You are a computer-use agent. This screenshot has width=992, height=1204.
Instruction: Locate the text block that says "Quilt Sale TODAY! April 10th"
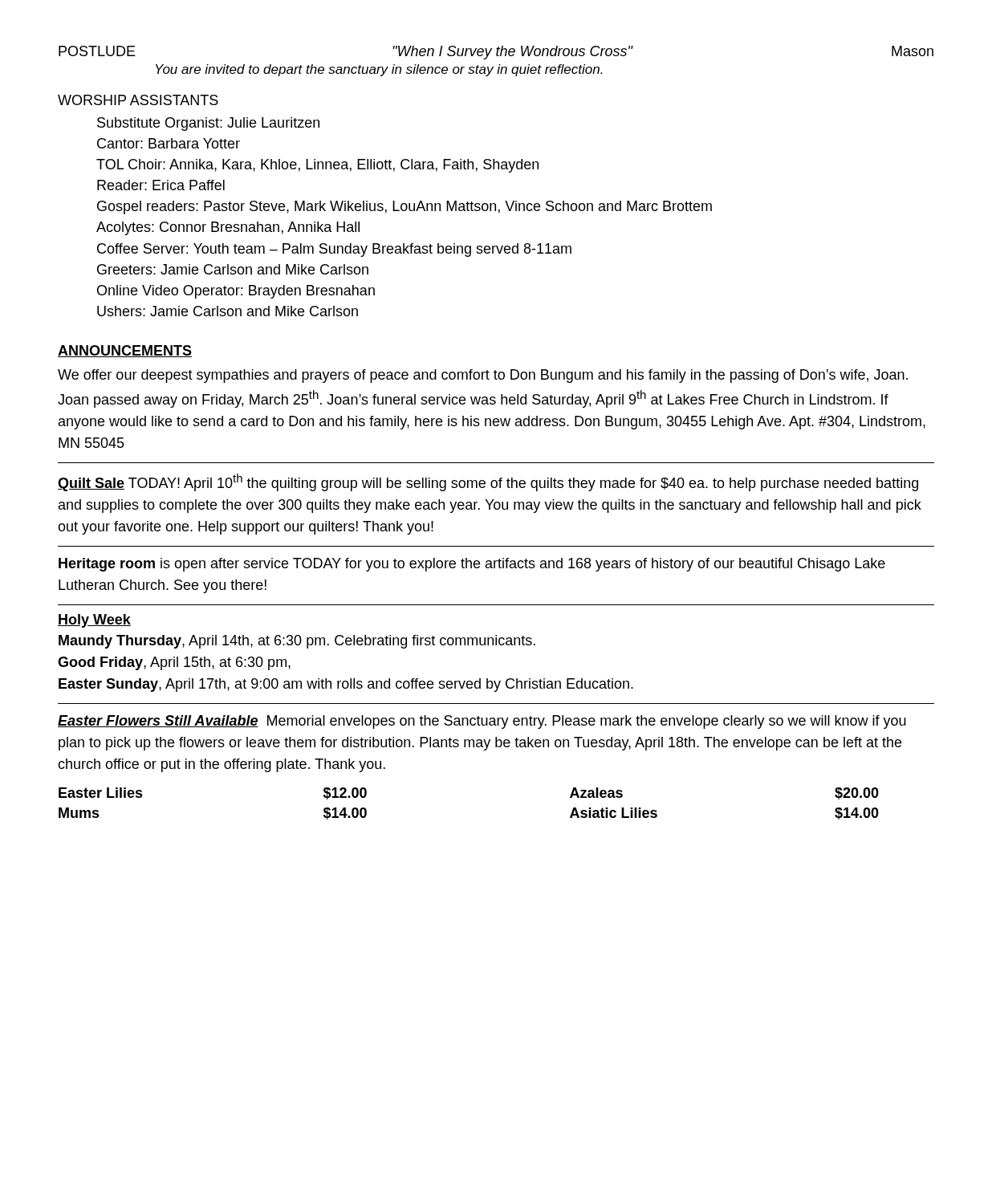489,503
